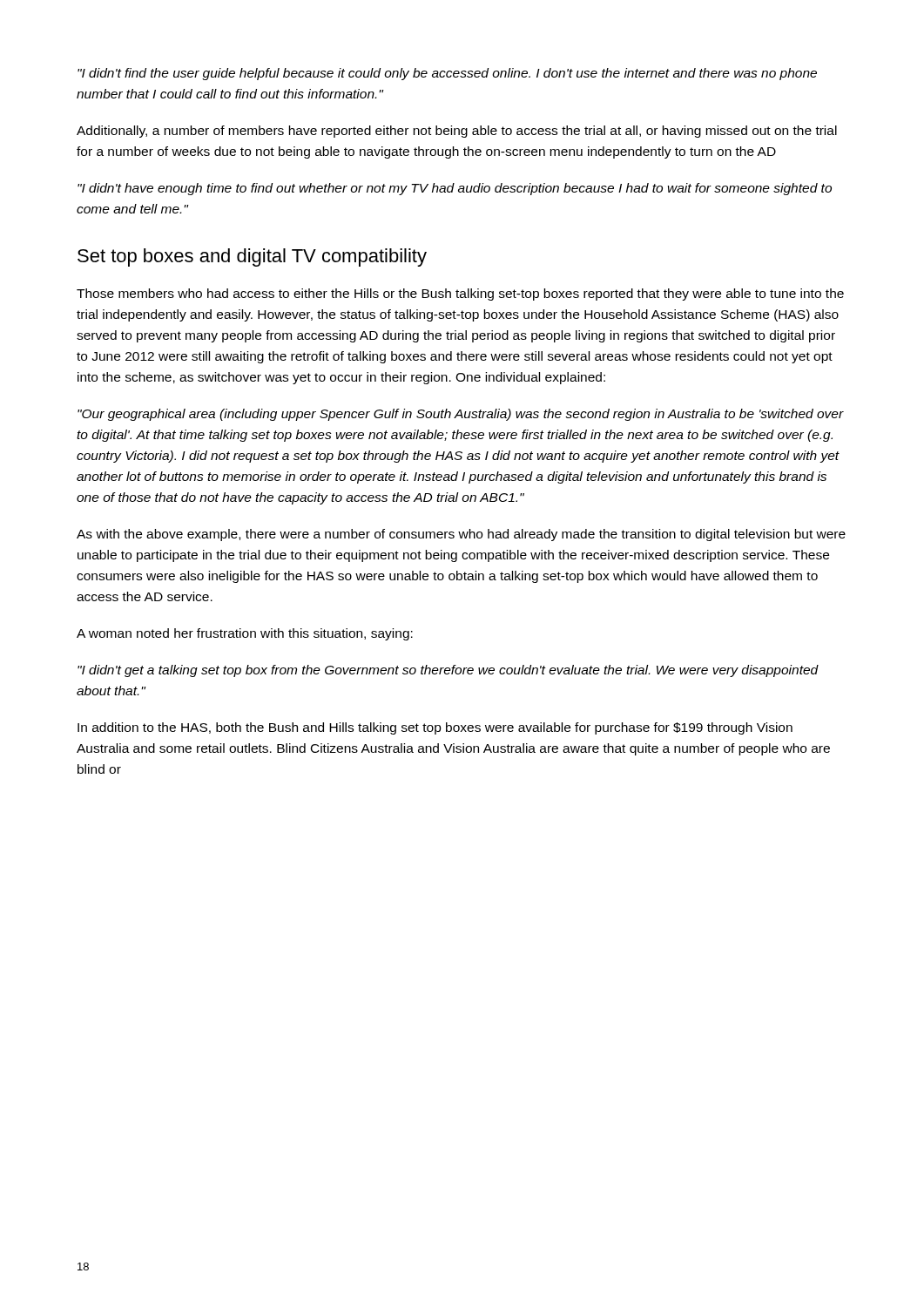Point to the region starting "A woman noted her"
The height and width of the screenshot is (1307, 924).
[245, 633]
